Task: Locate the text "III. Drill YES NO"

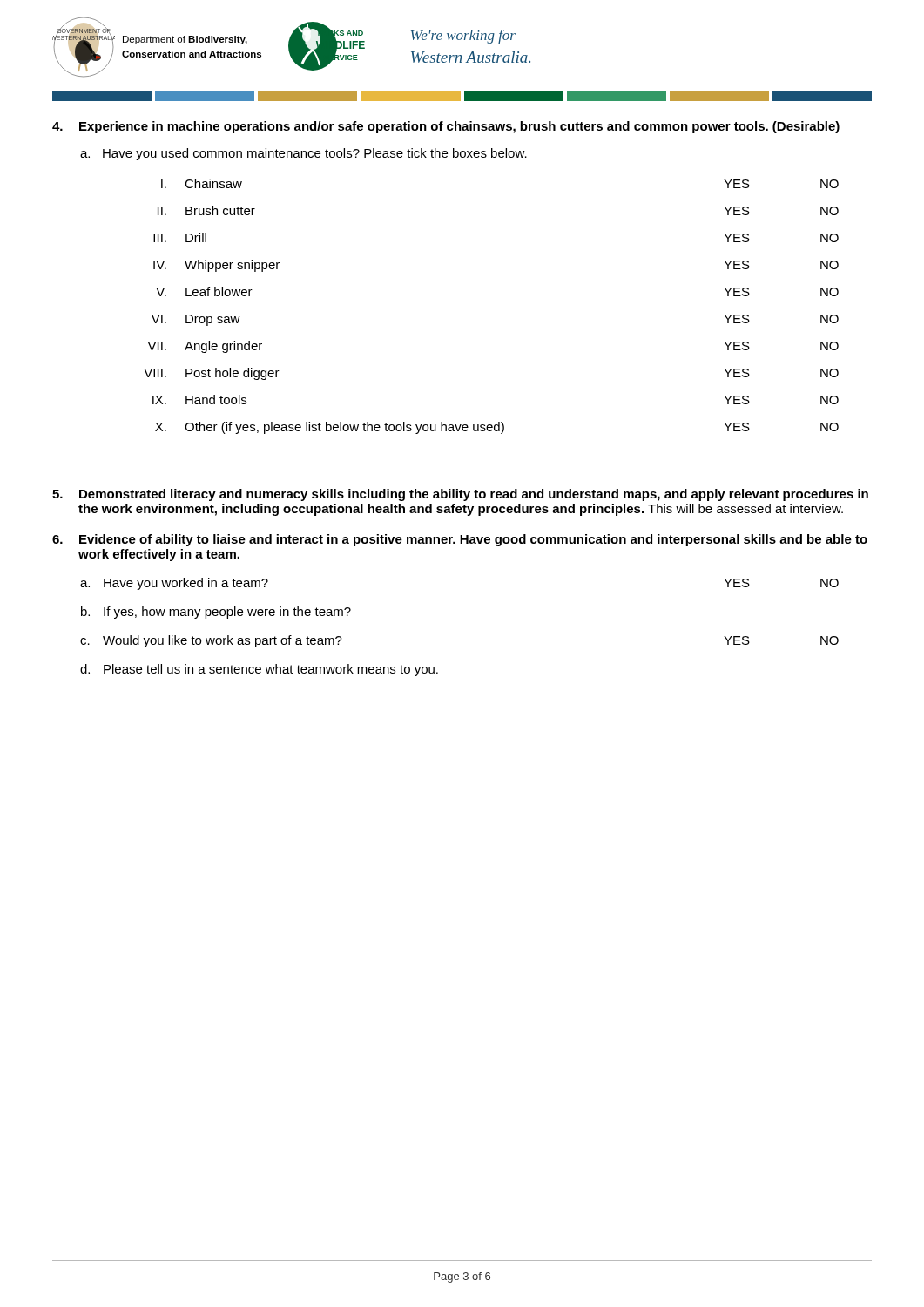Action: tap(196, 237)
